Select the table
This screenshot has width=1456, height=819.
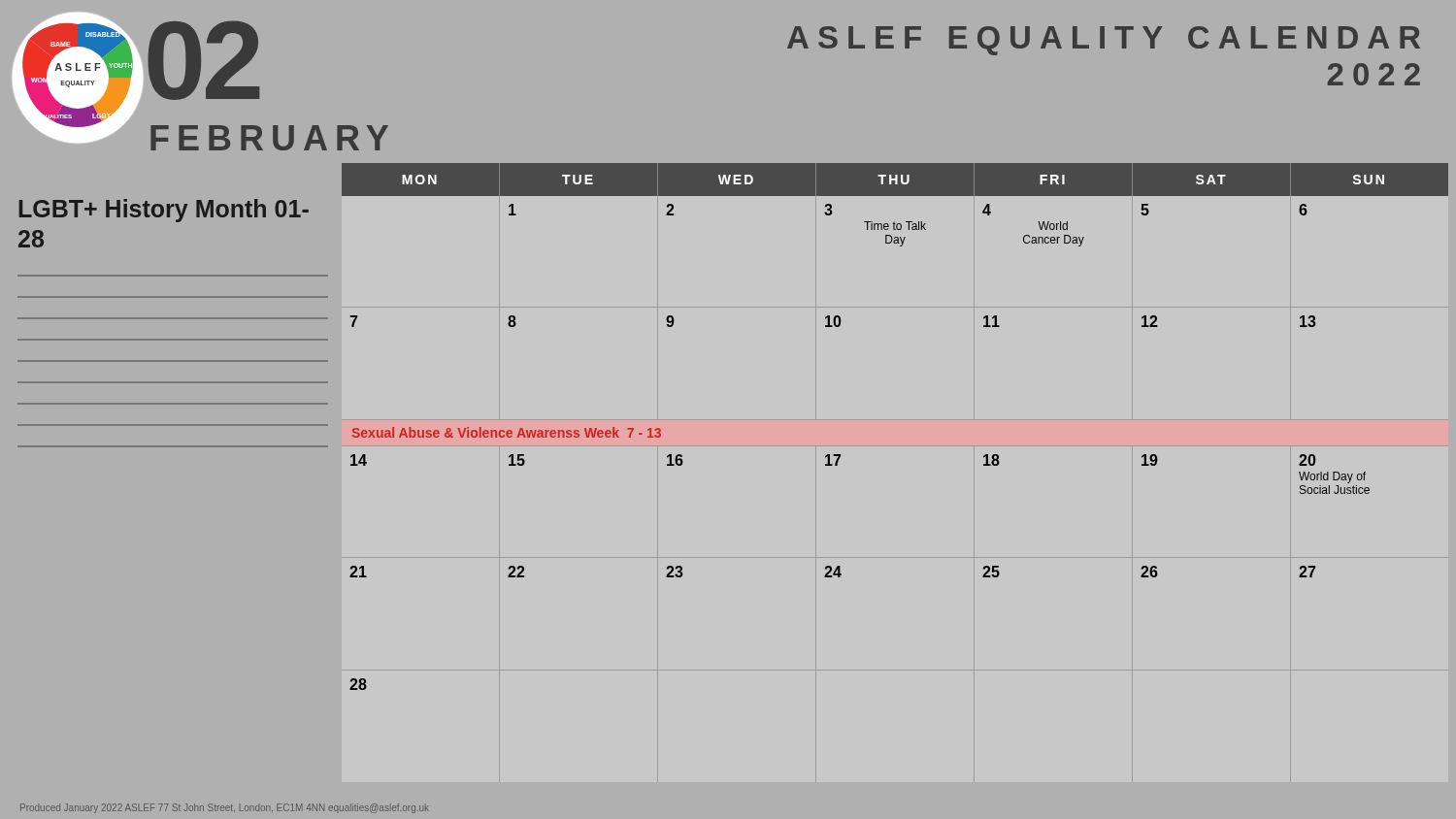(x=895, y=473)
